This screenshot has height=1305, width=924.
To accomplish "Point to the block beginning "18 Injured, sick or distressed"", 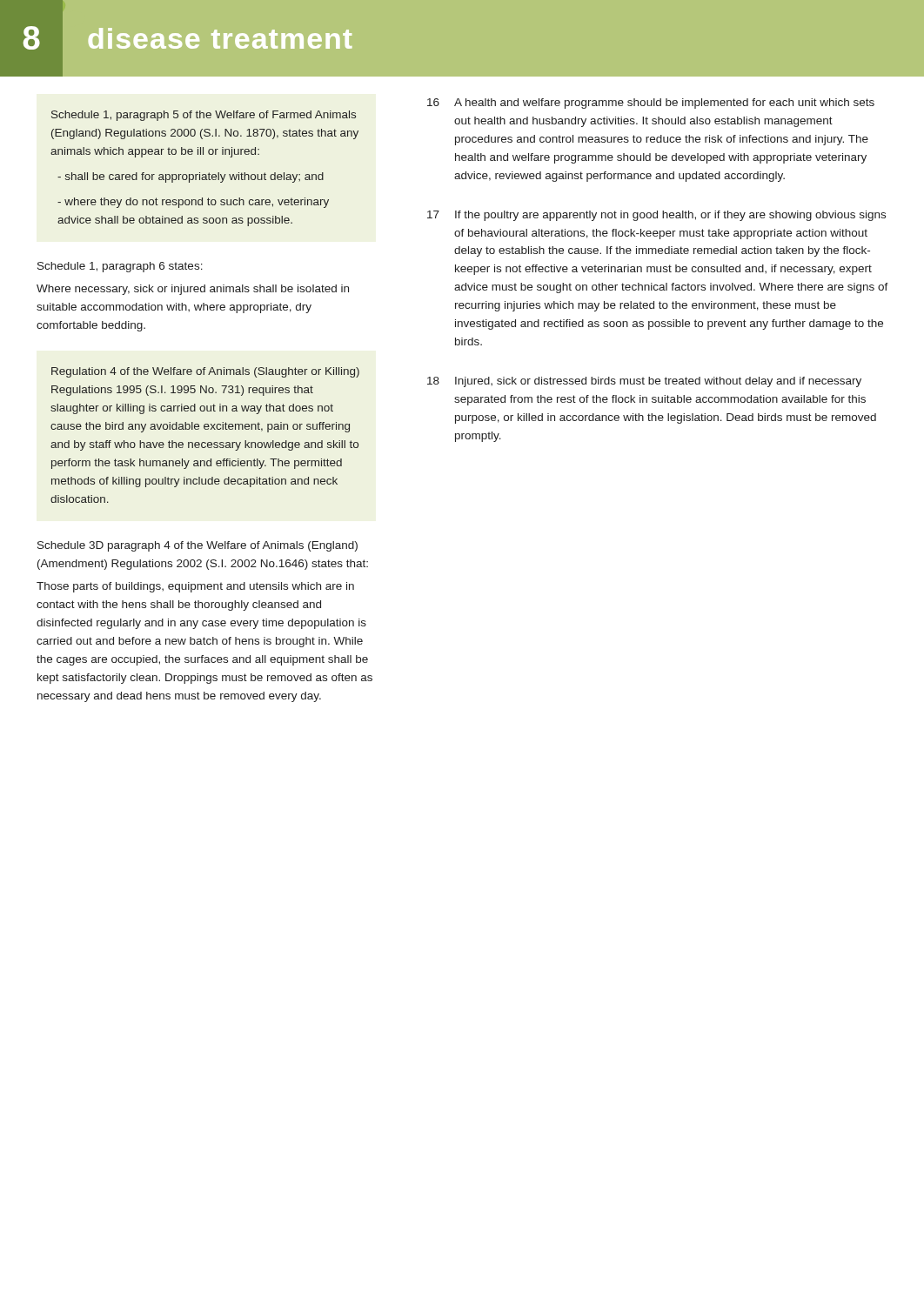I will point(658,409).
